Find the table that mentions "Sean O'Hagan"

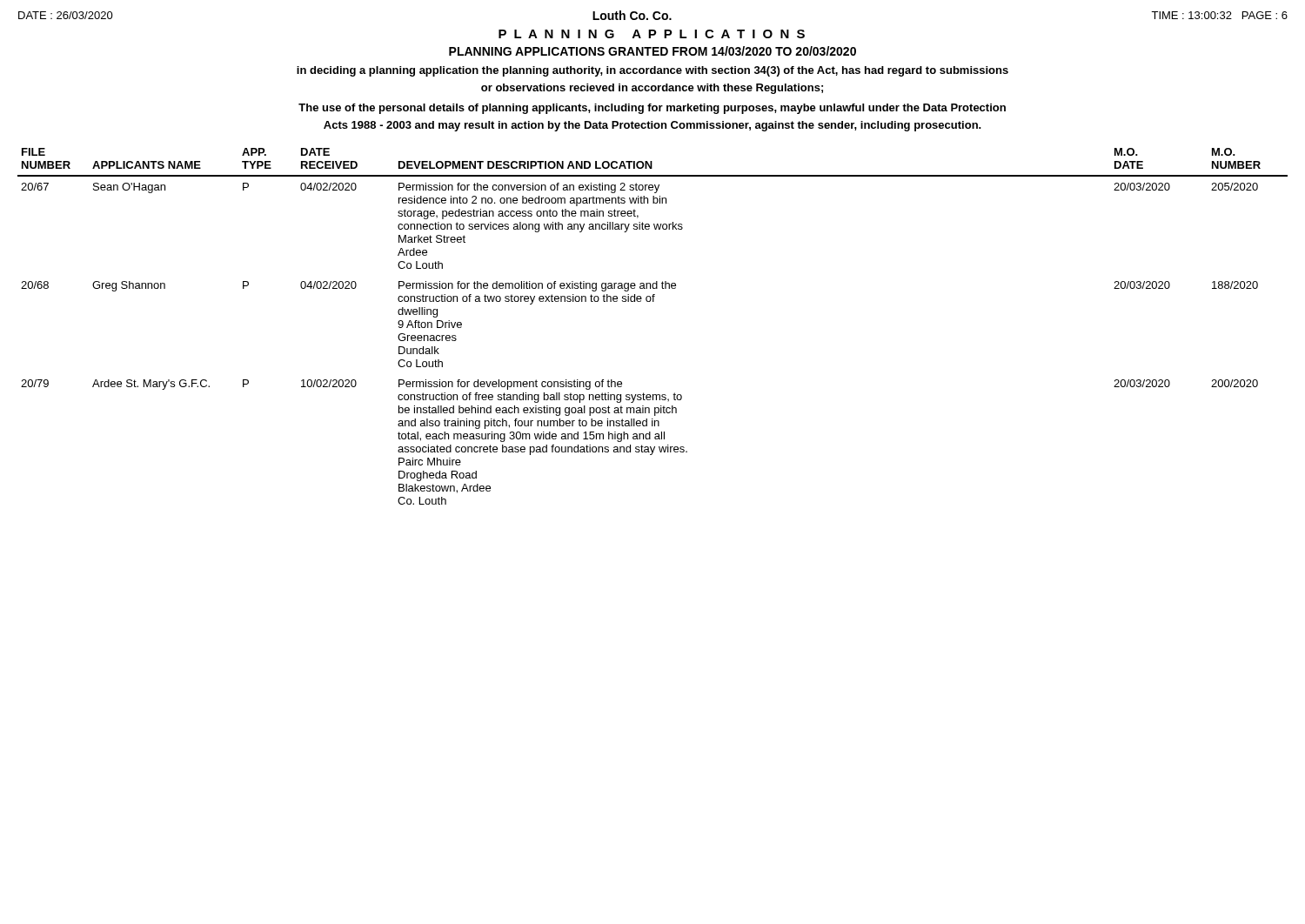click(652, 326)
